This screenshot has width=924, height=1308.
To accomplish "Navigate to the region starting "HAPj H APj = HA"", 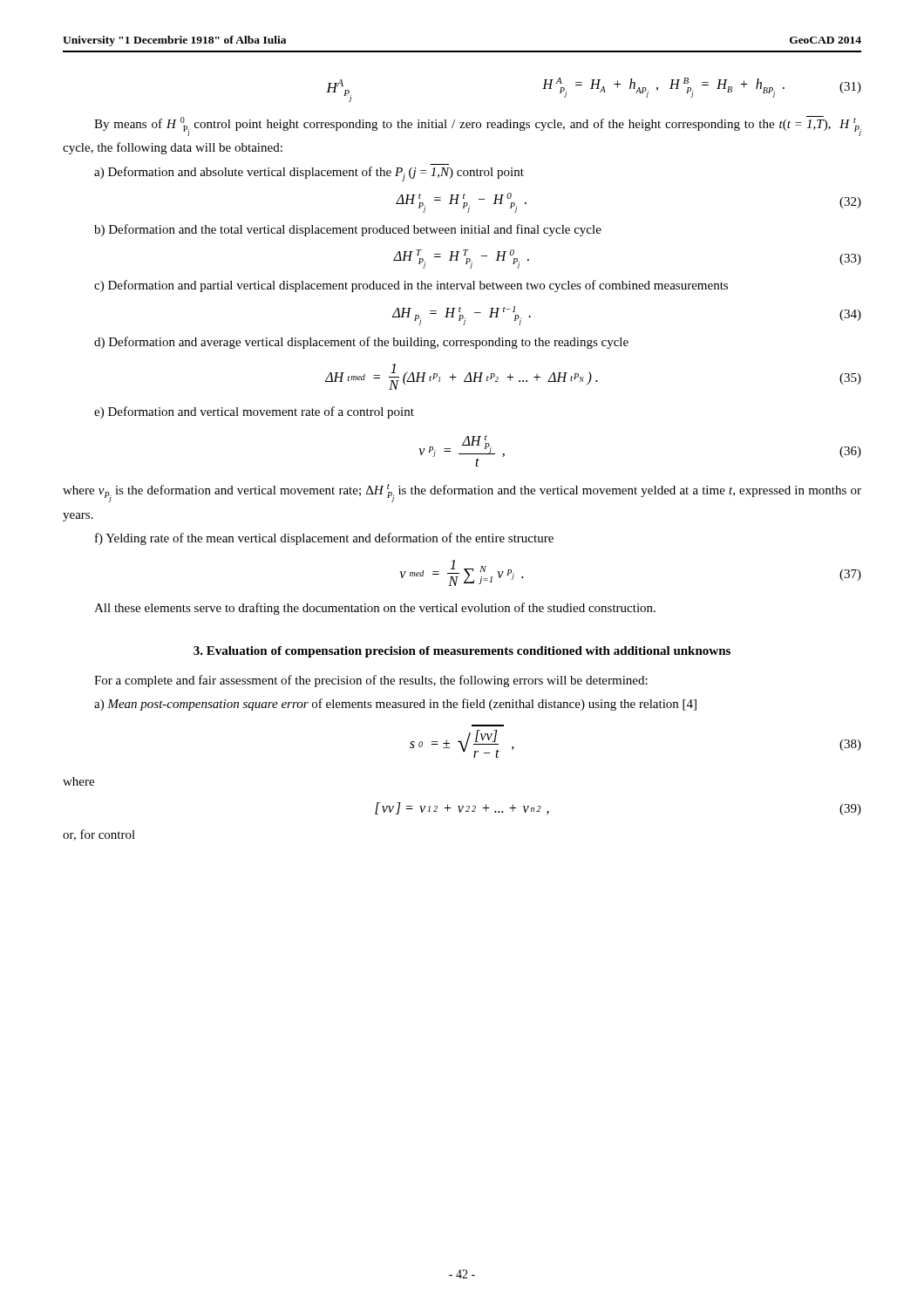I will point(594,90).
